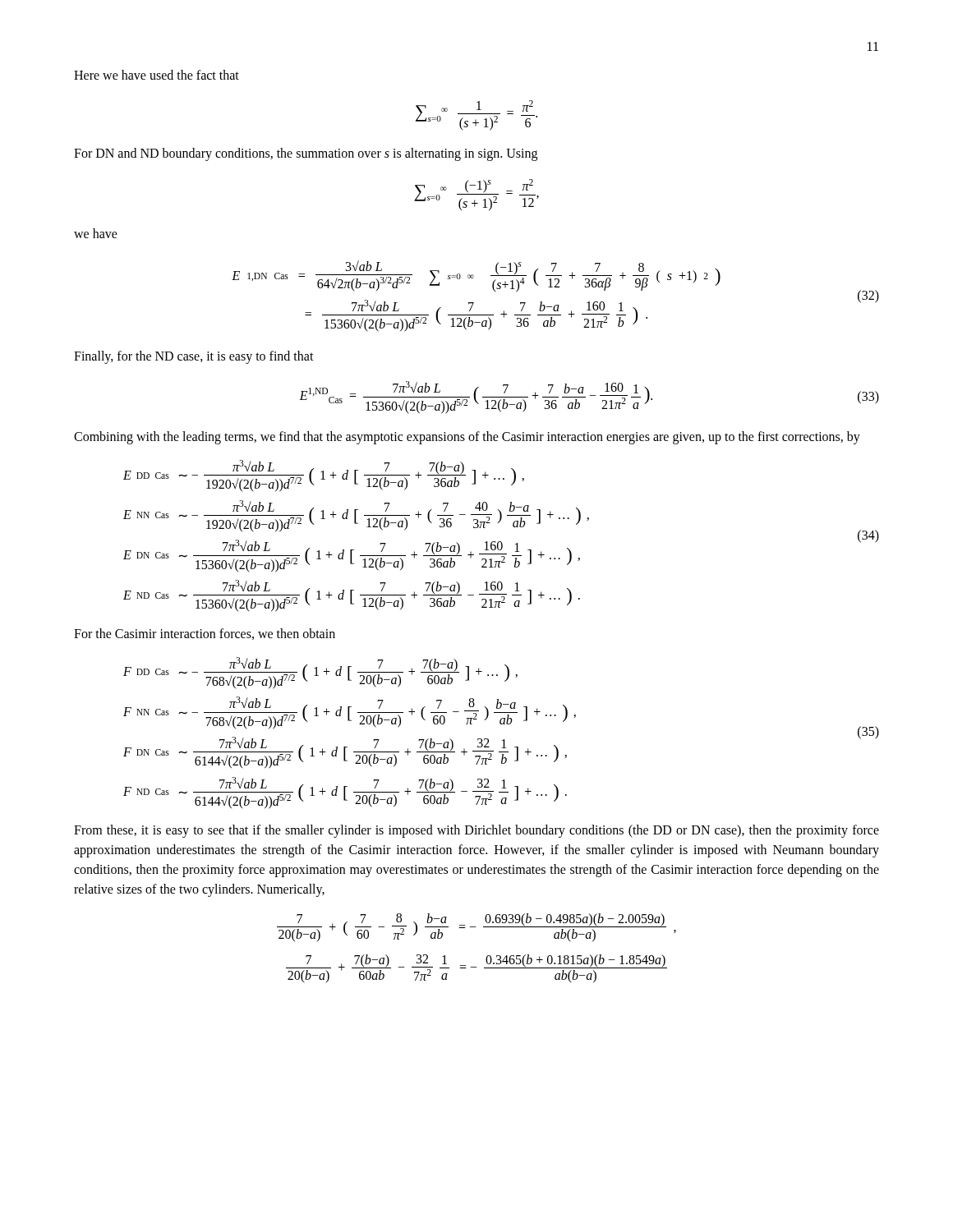The width and height of the screenshot is (953, 1232).
Task: Select the text block with the text "Here we have used the"
Action: [157, 75]
